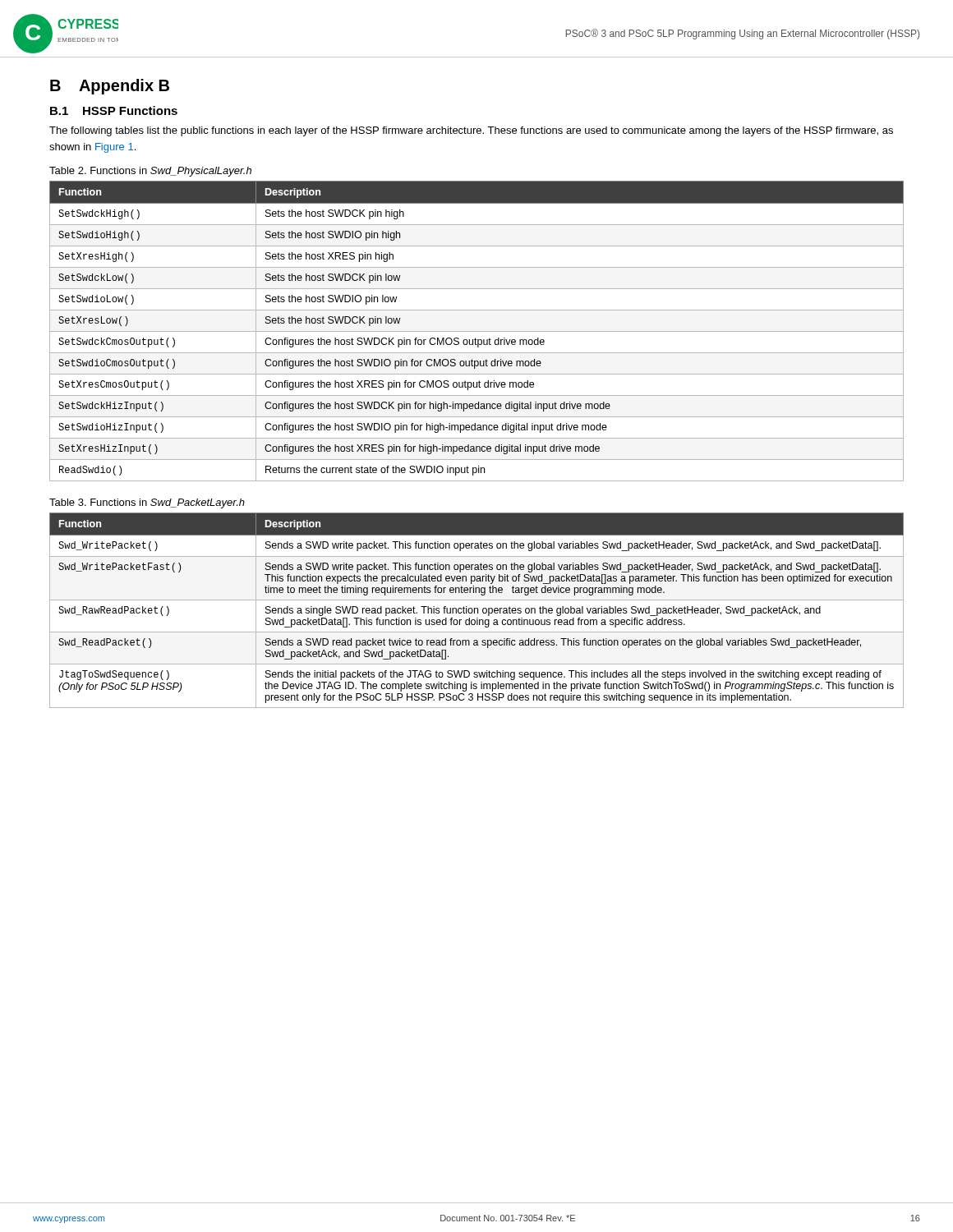Point to the text starting "The following tables"
Viewport: 953px width, 1232px height.
(471, 138)
